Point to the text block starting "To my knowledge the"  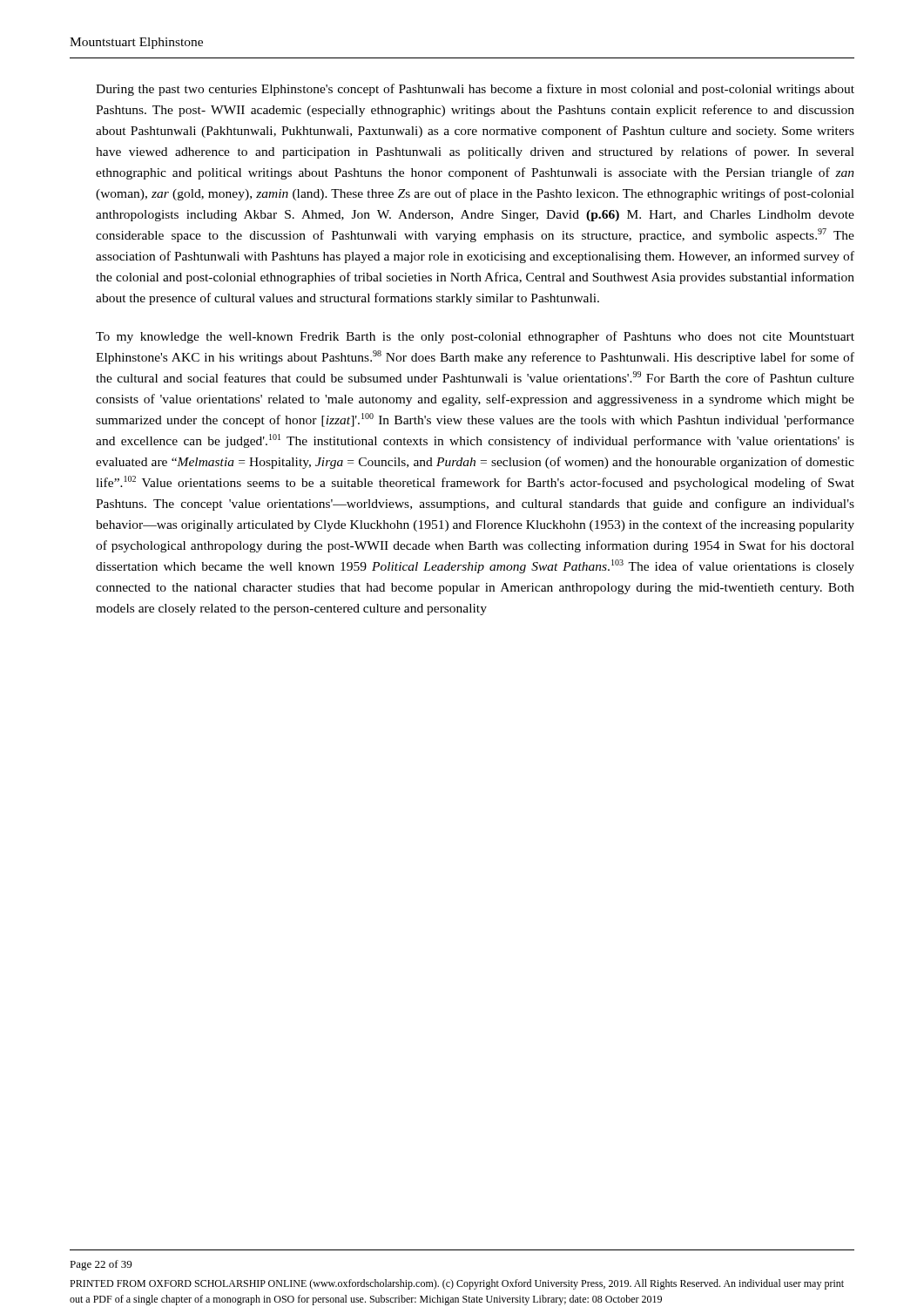(475, 472)
